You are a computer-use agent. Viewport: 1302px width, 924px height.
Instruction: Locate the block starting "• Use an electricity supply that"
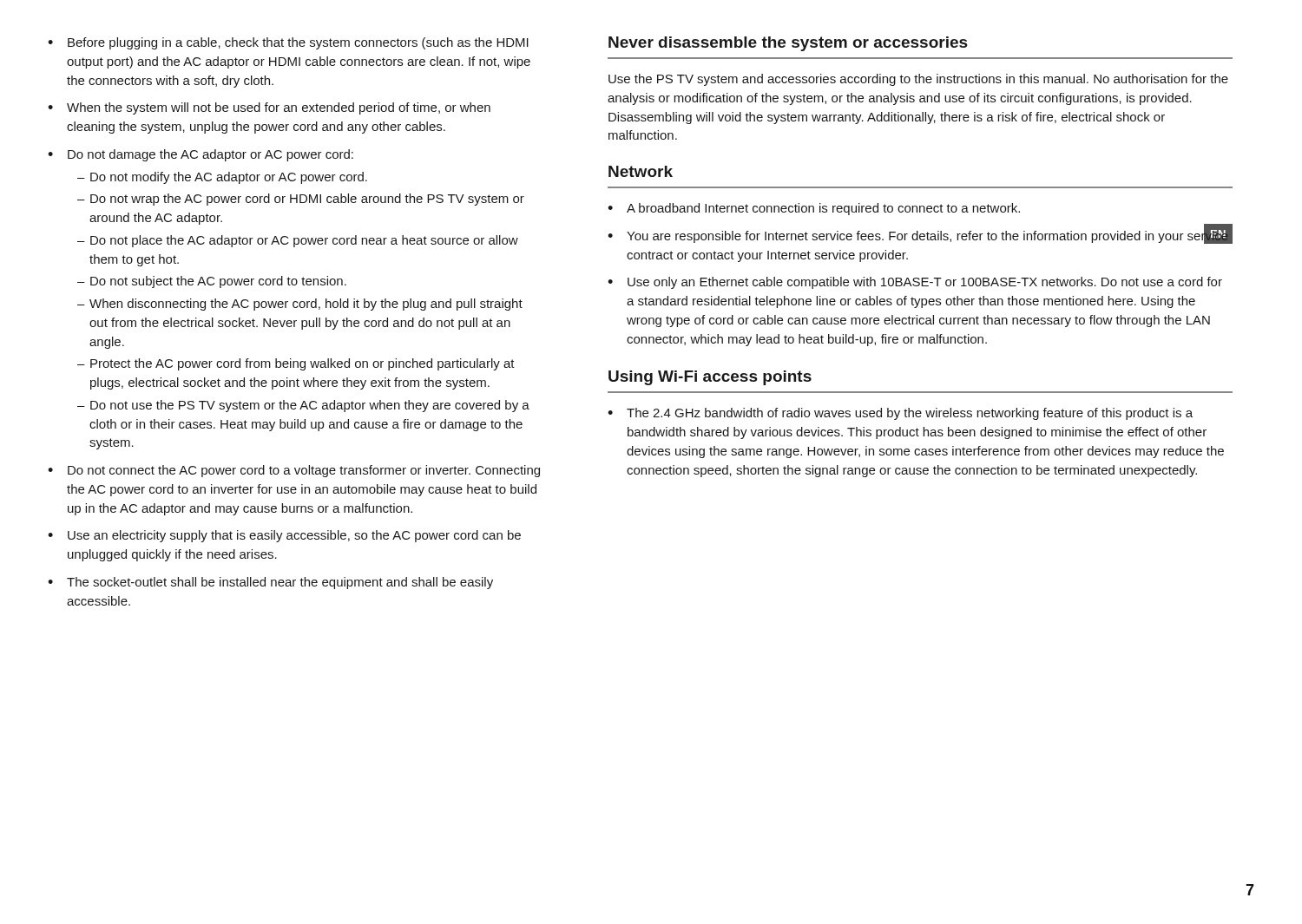pos(285,544)
